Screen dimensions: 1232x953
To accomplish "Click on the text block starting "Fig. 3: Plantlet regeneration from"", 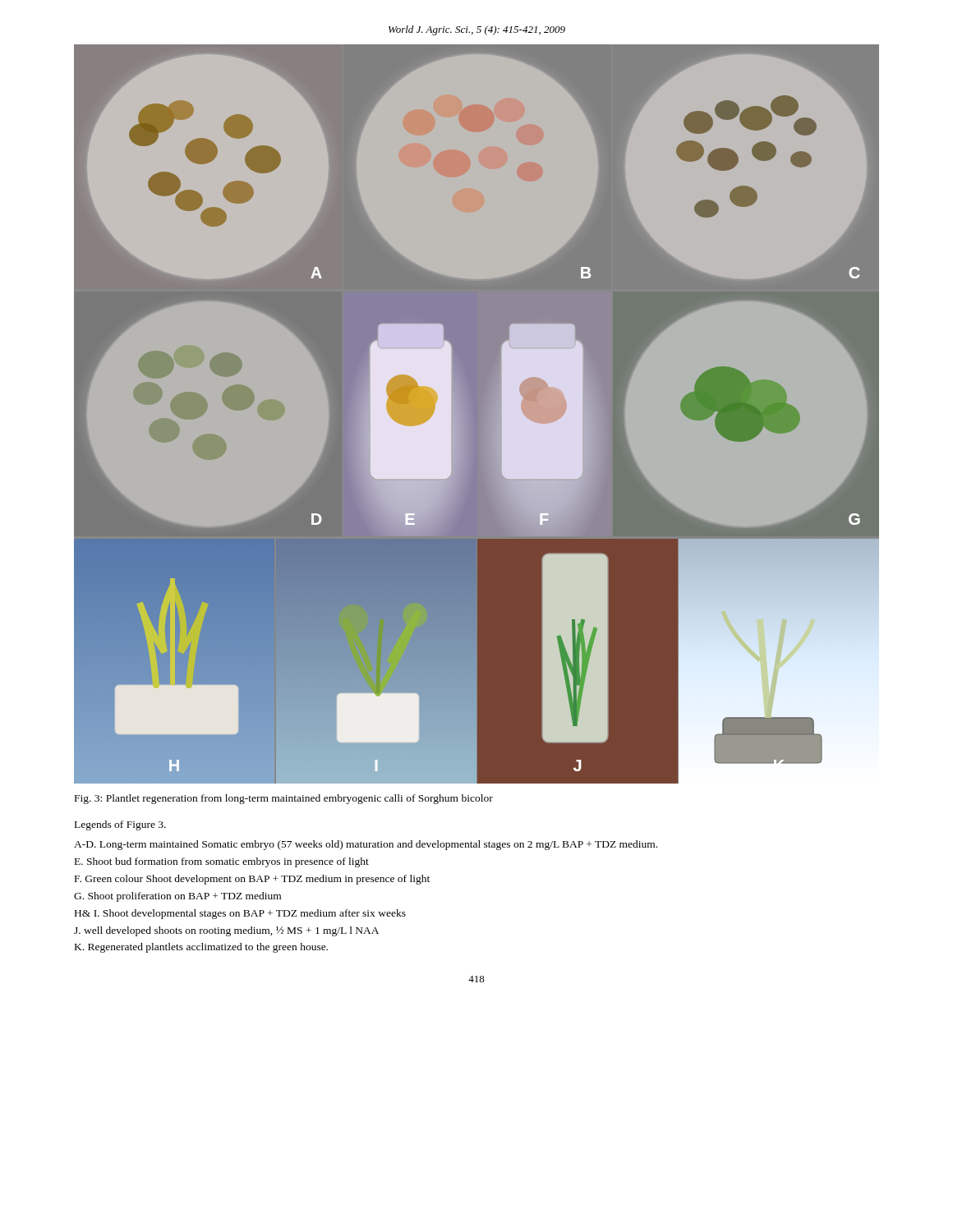I will [283, 798].
